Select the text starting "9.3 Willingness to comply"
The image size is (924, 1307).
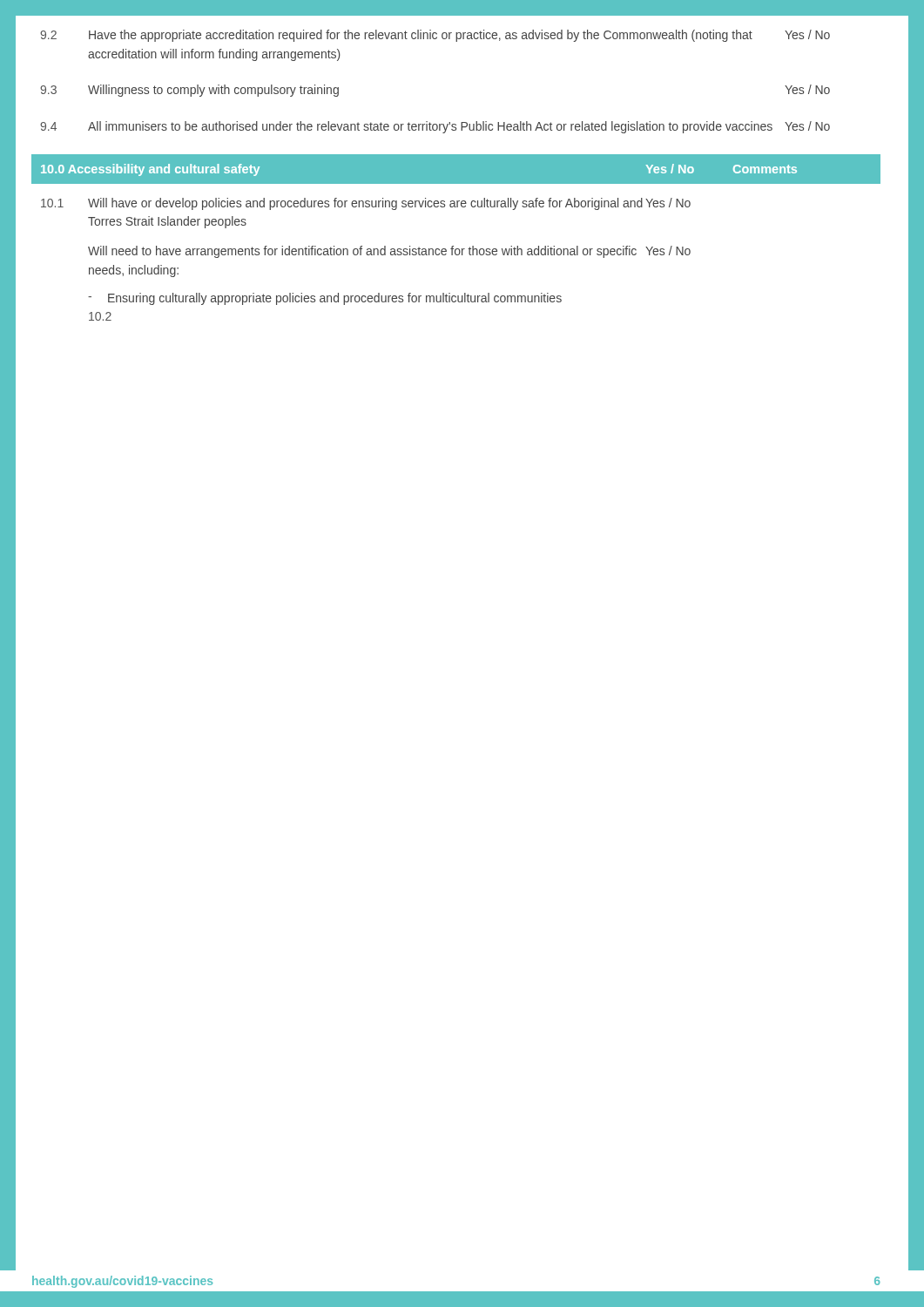click(x=214, y=90)
